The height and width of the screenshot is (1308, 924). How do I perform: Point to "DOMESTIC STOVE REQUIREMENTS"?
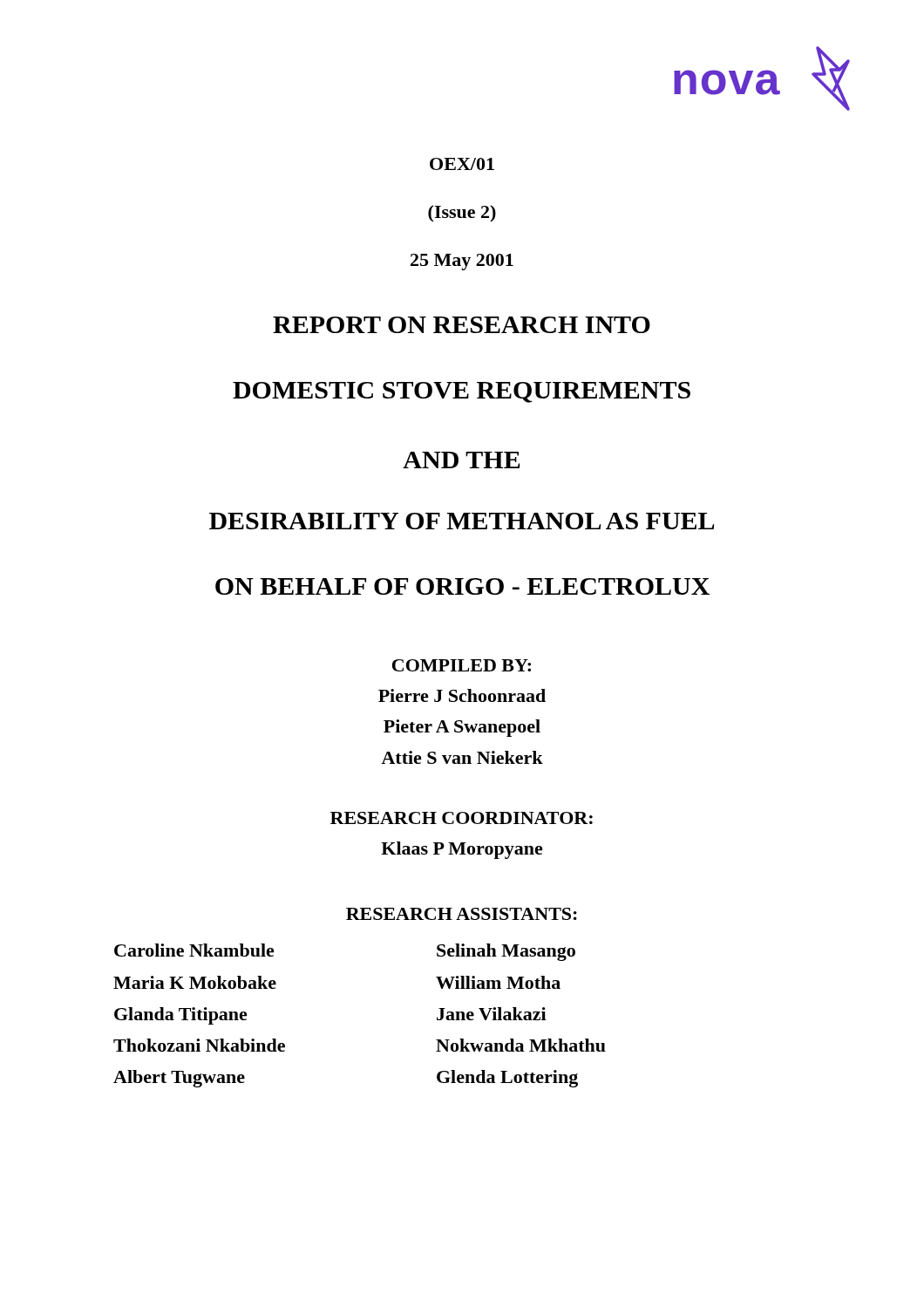coord(462,389)
